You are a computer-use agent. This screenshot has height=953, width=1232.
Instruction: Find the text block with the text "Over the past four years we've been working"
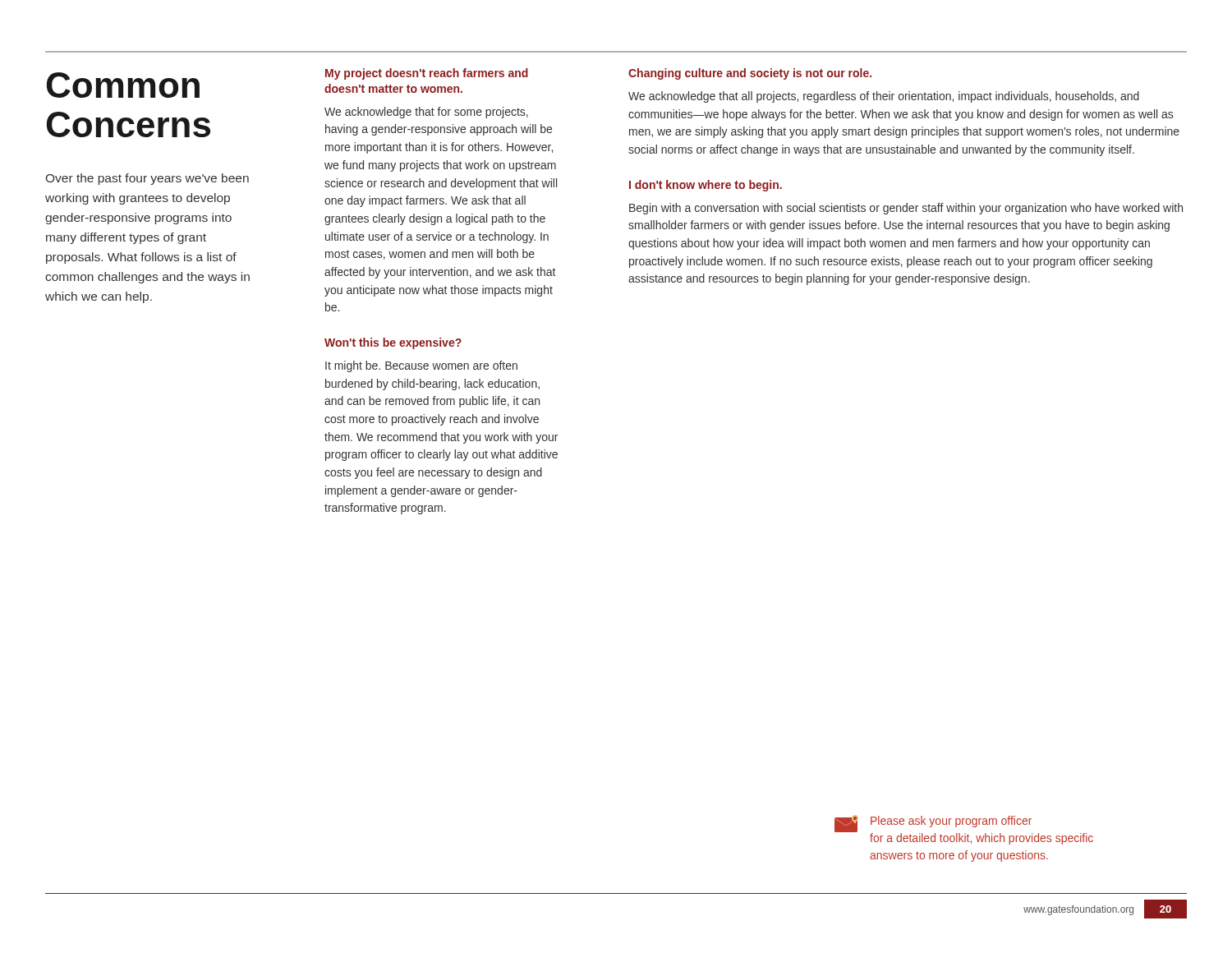coord(152,237)
